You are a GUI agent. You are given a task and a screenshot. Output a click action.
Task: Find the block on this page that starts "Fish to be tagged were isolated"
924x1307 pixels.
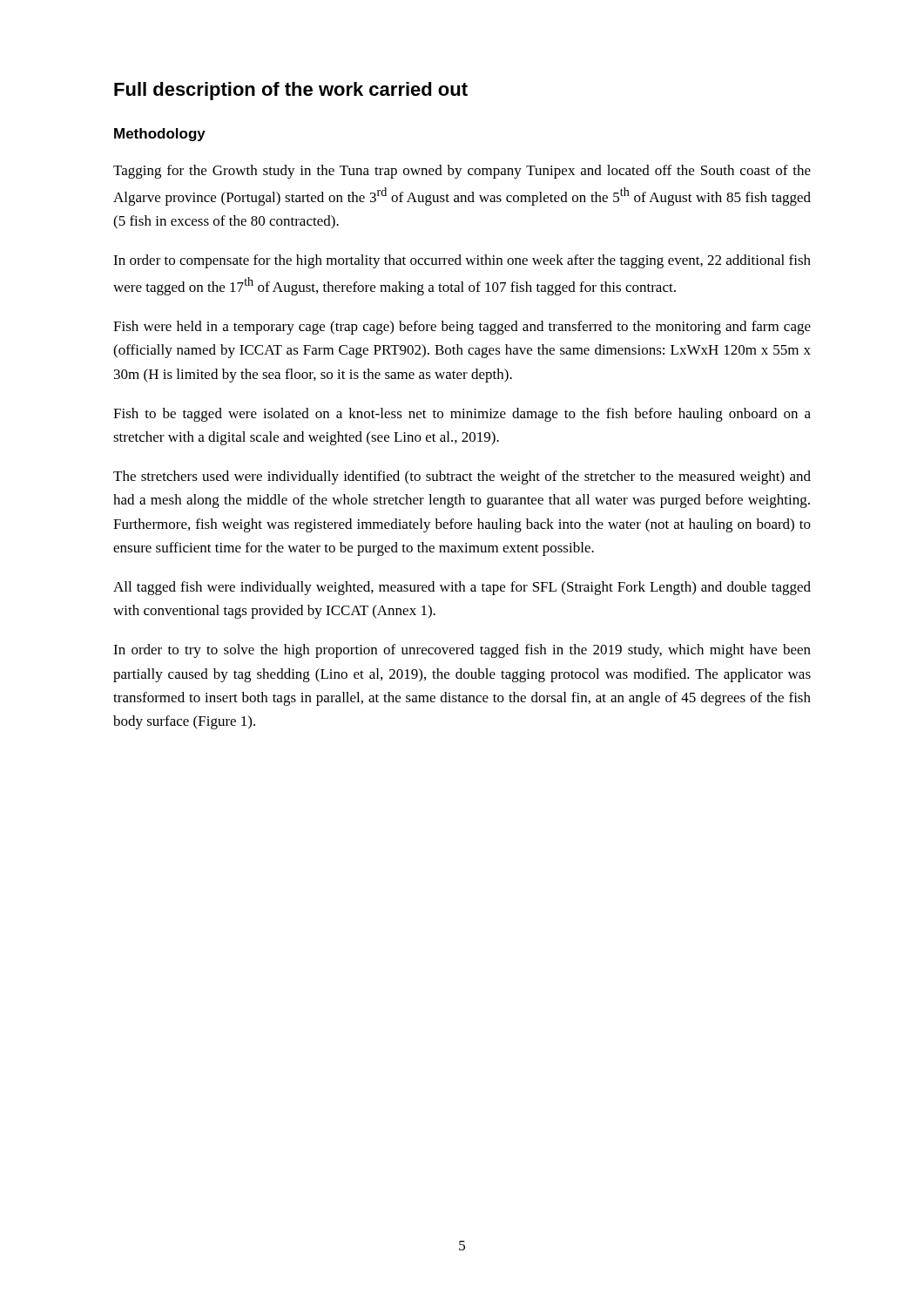462,425
